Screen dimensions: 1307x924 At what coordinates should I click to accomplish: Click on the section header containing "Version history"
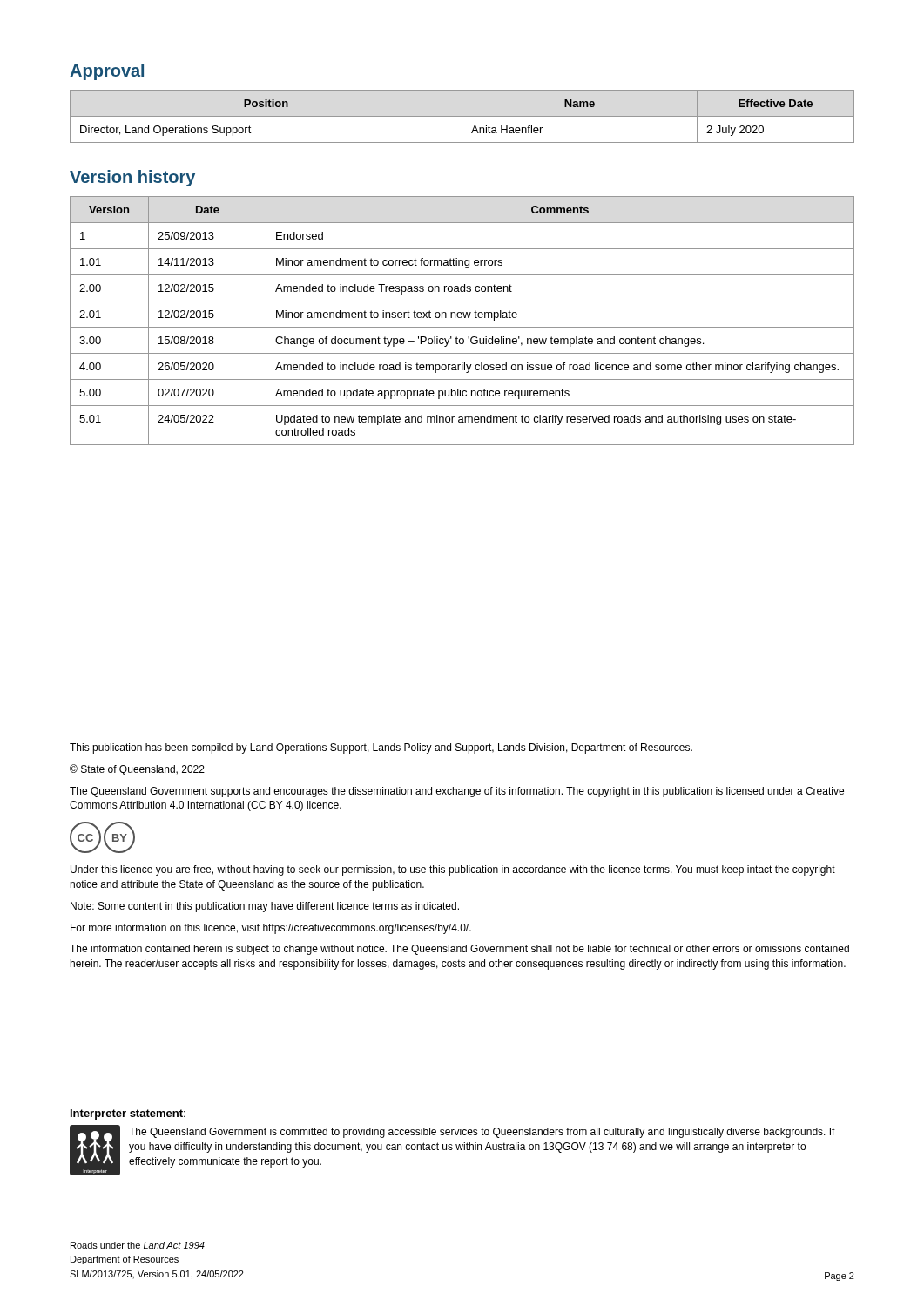132,178
